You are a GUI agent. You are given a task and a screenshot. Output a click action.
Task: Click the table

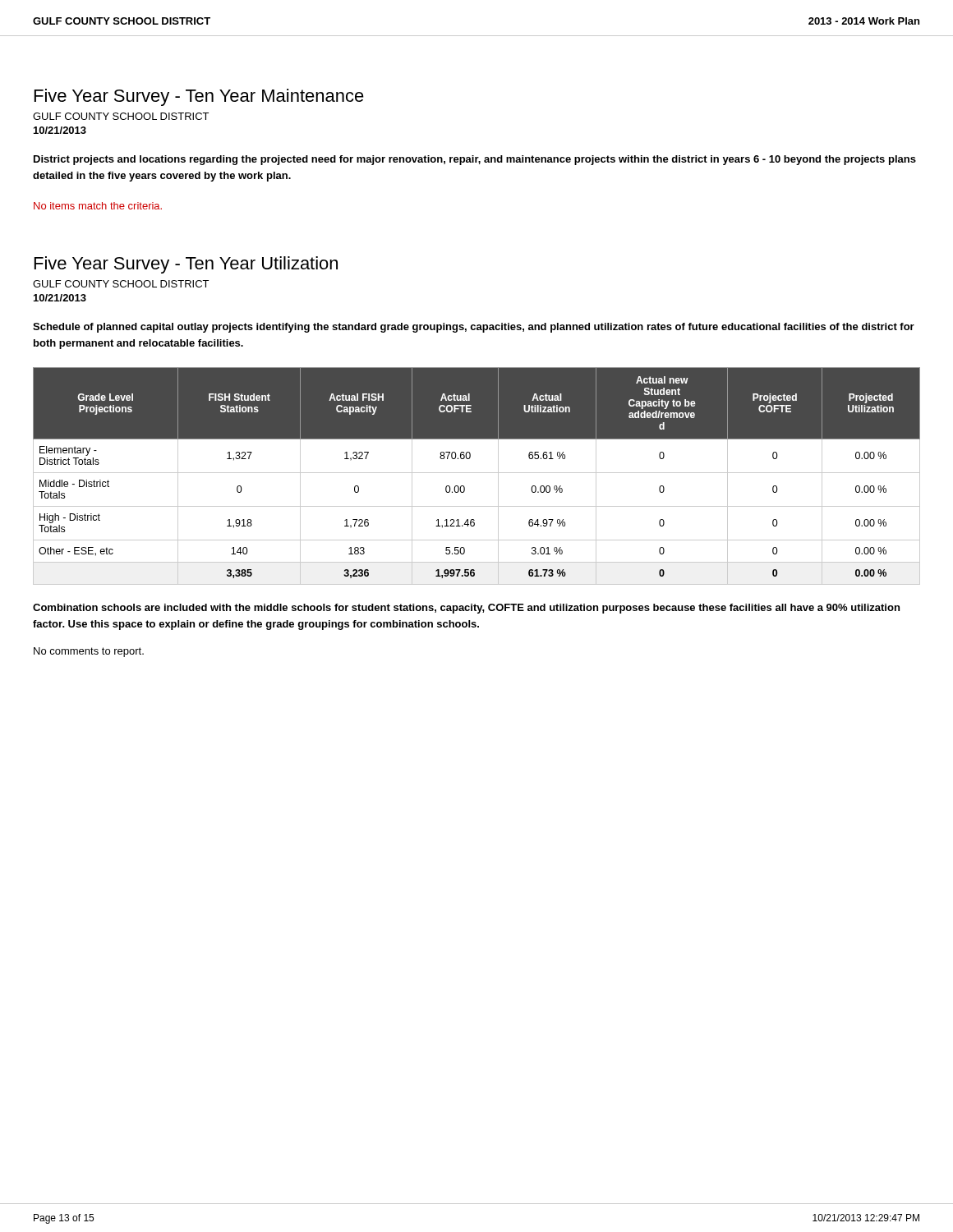476,476
